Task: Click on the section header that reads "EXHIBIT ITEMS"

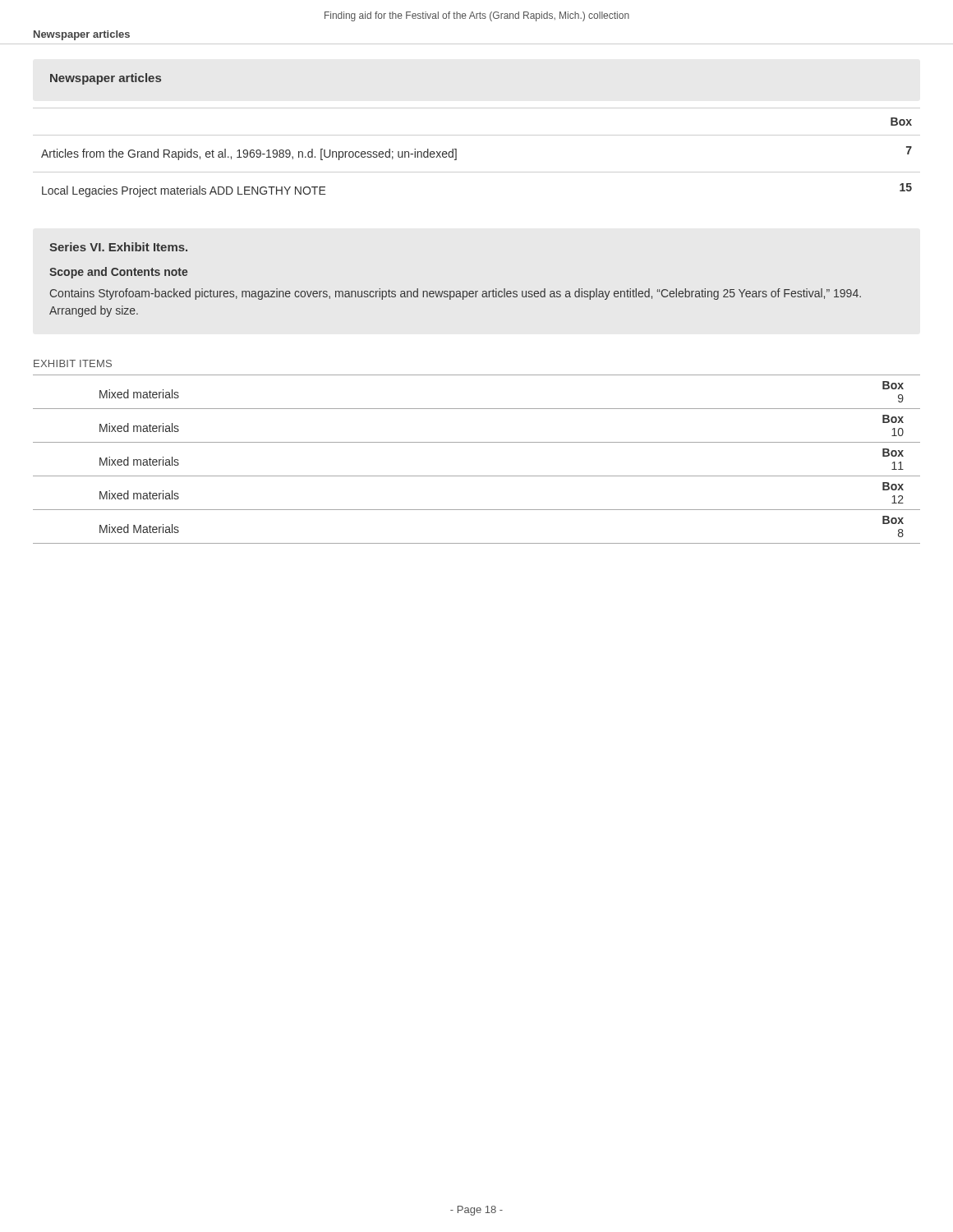Action: (x=73, y=363)
